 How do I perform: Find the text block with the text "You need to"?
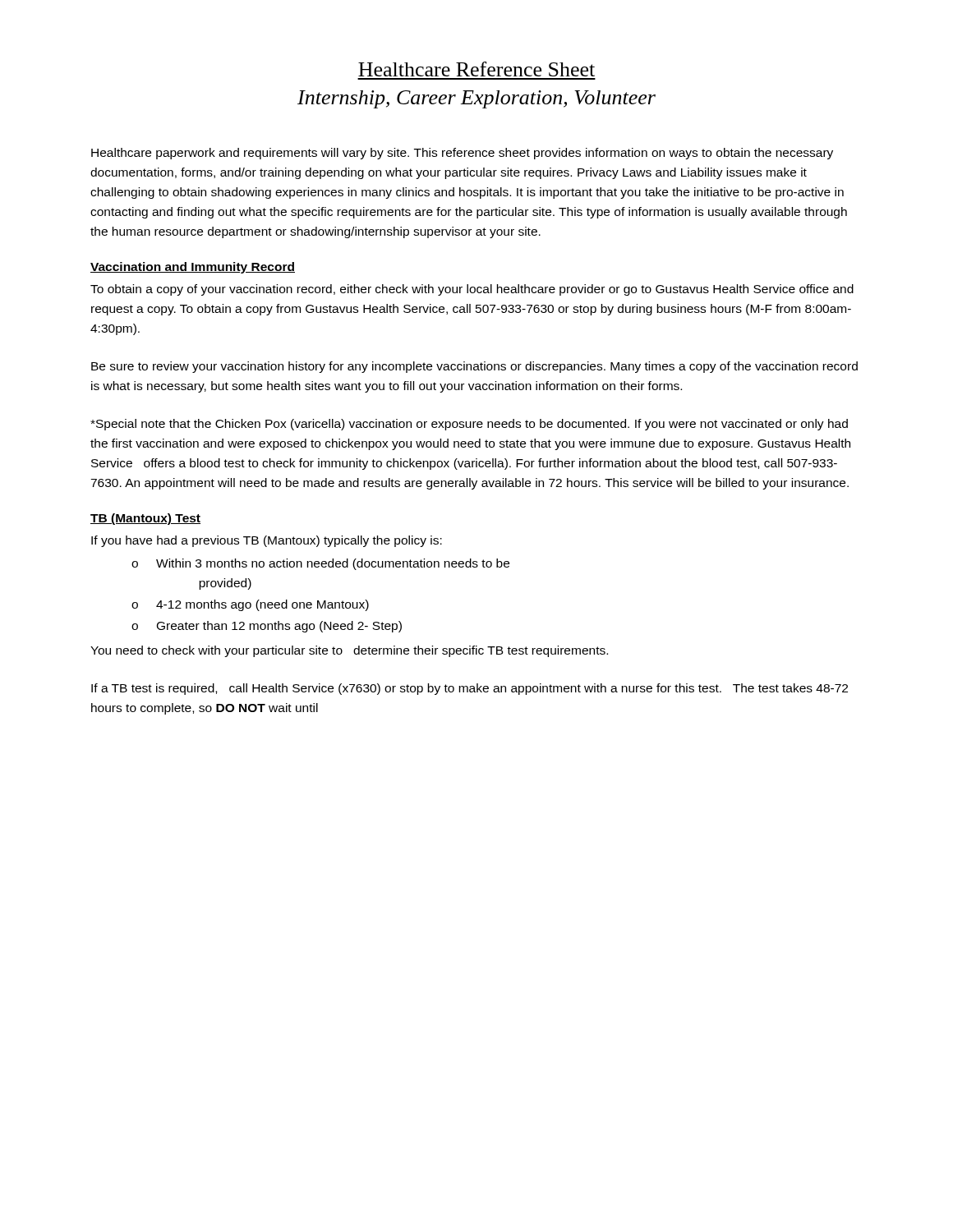click(350, 650)
